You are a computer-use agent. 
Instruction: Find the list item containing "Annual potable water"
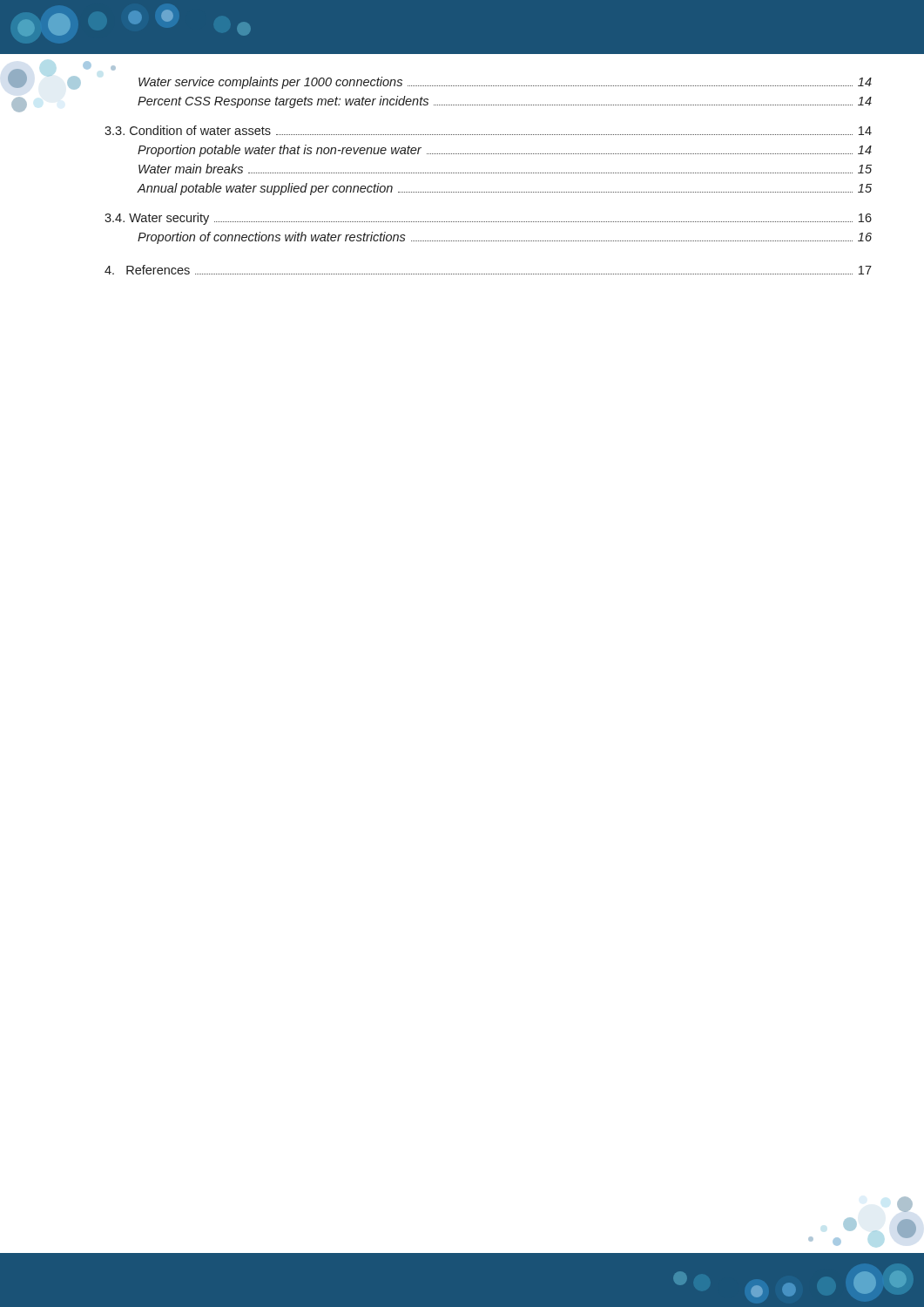pyautogui.click(x=505, y=188)
